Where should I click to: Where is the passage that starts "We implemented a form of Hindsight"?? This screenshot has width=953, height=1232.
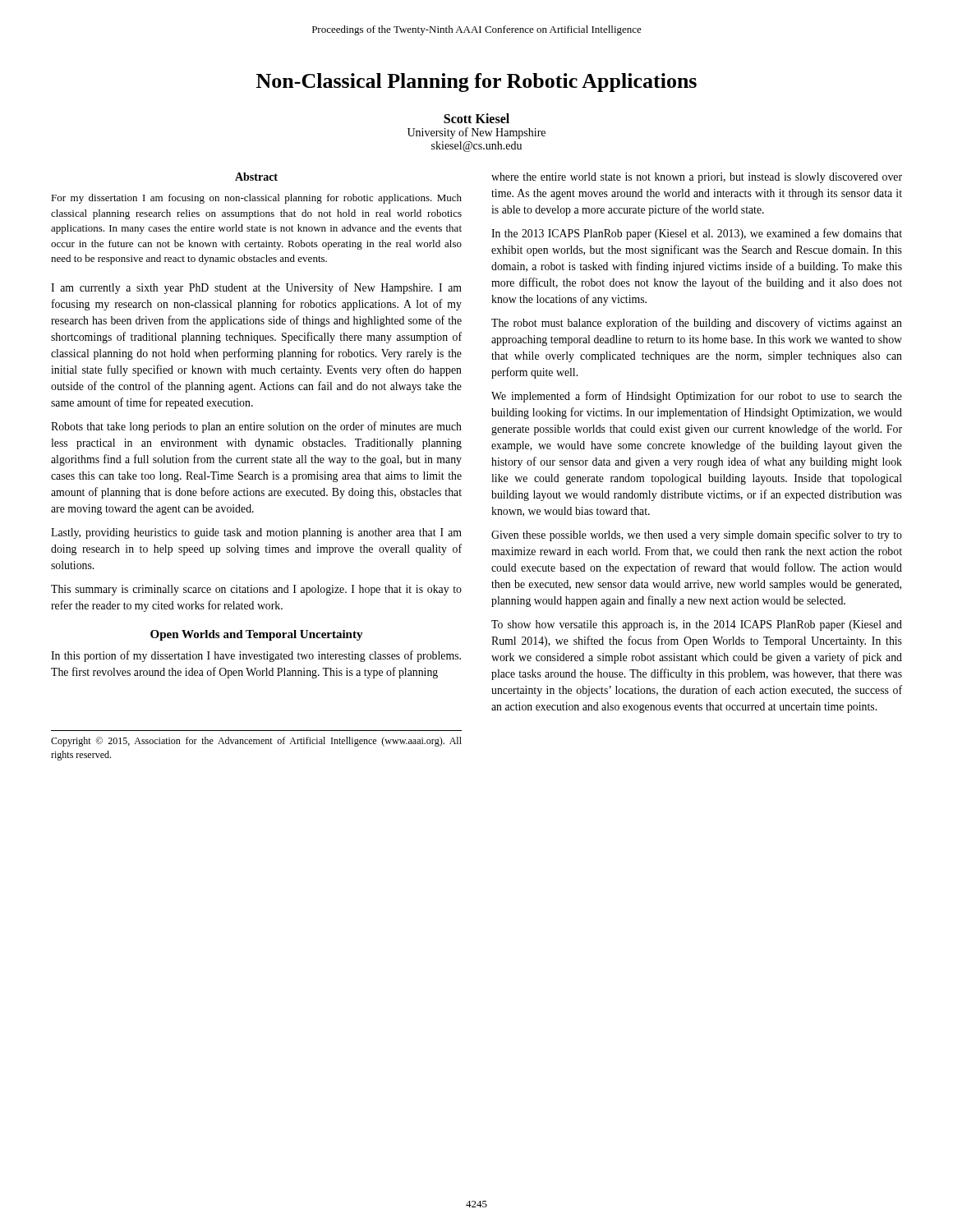click(697, 454)
